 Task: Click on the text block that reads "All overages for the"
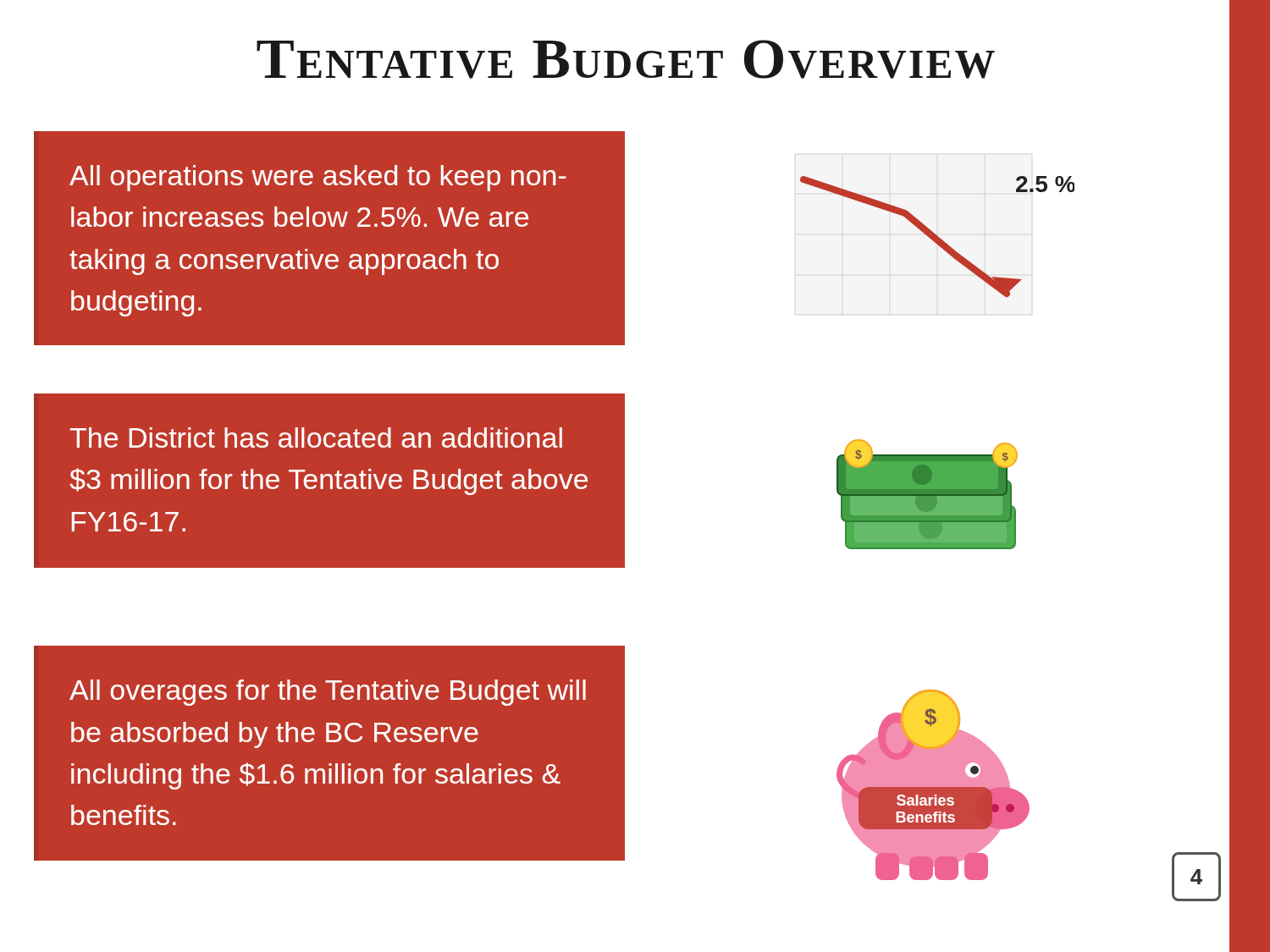[328, 753]
